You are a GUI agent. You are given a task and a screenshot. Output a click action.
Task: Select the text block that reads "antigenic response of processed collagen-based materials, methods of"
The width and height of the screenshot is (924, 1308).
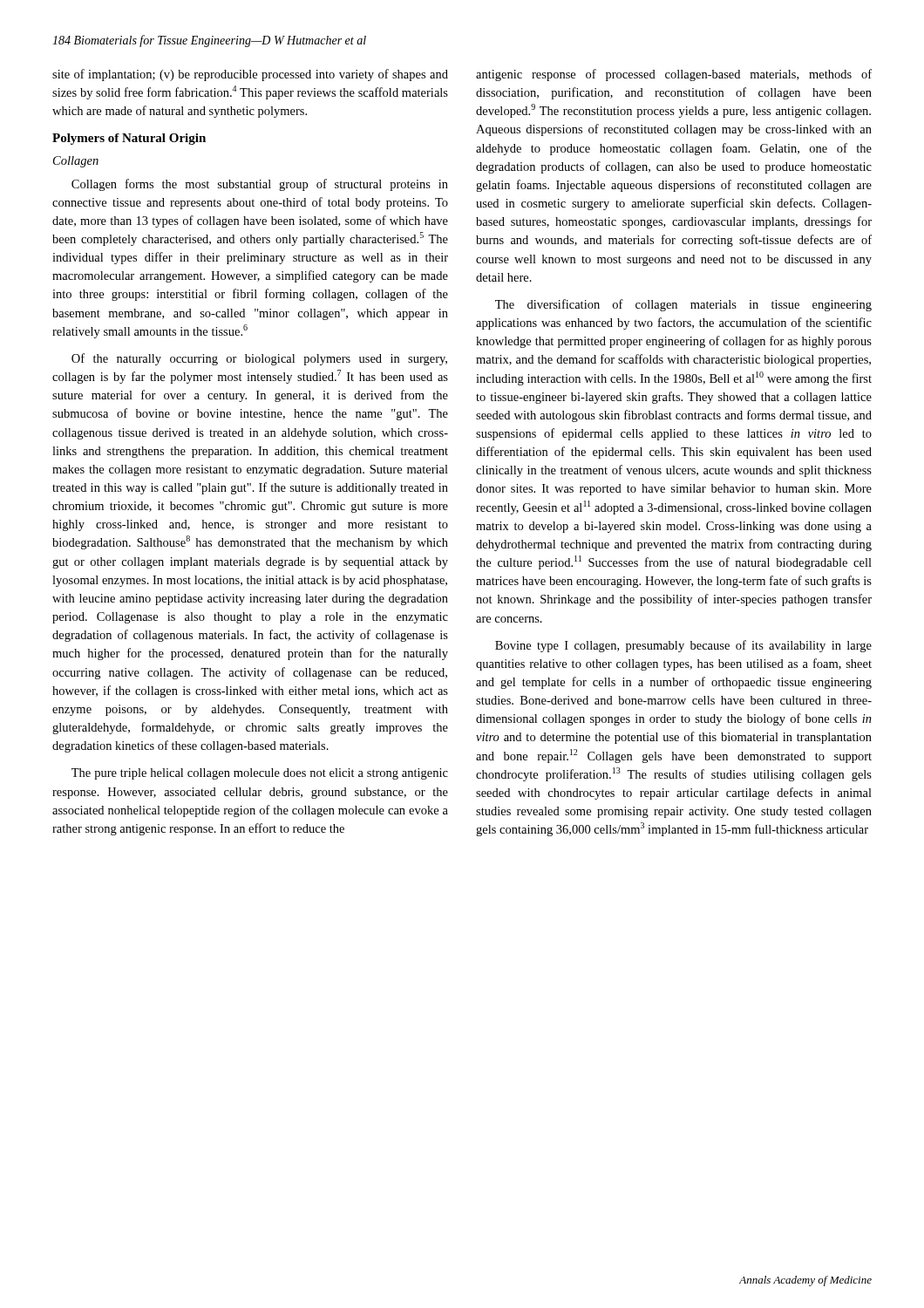(x=674, y=176)
